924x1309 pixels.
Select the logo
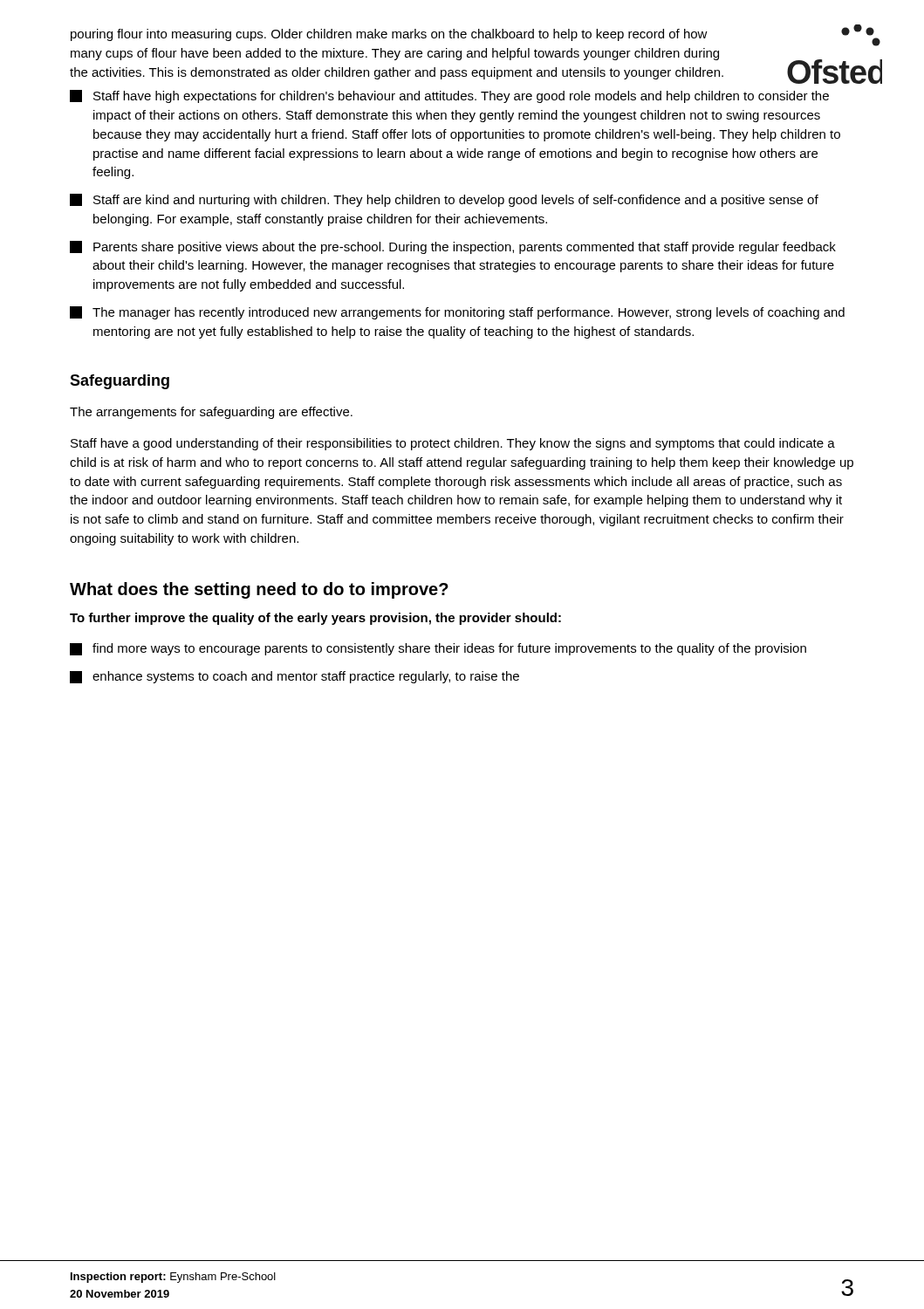coord(832,60)
